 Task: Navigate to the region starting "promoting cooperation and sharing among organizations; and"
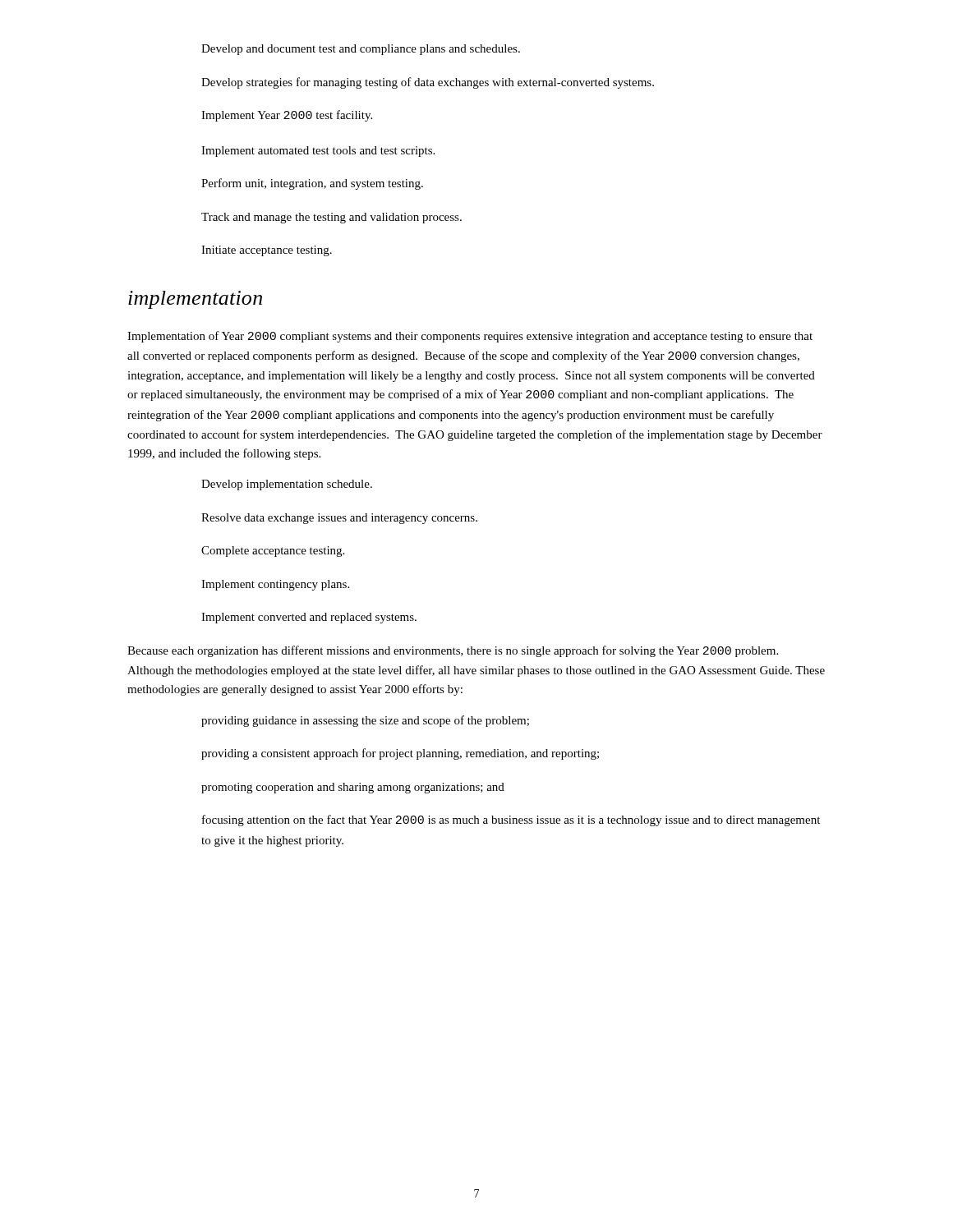(353, 786)
